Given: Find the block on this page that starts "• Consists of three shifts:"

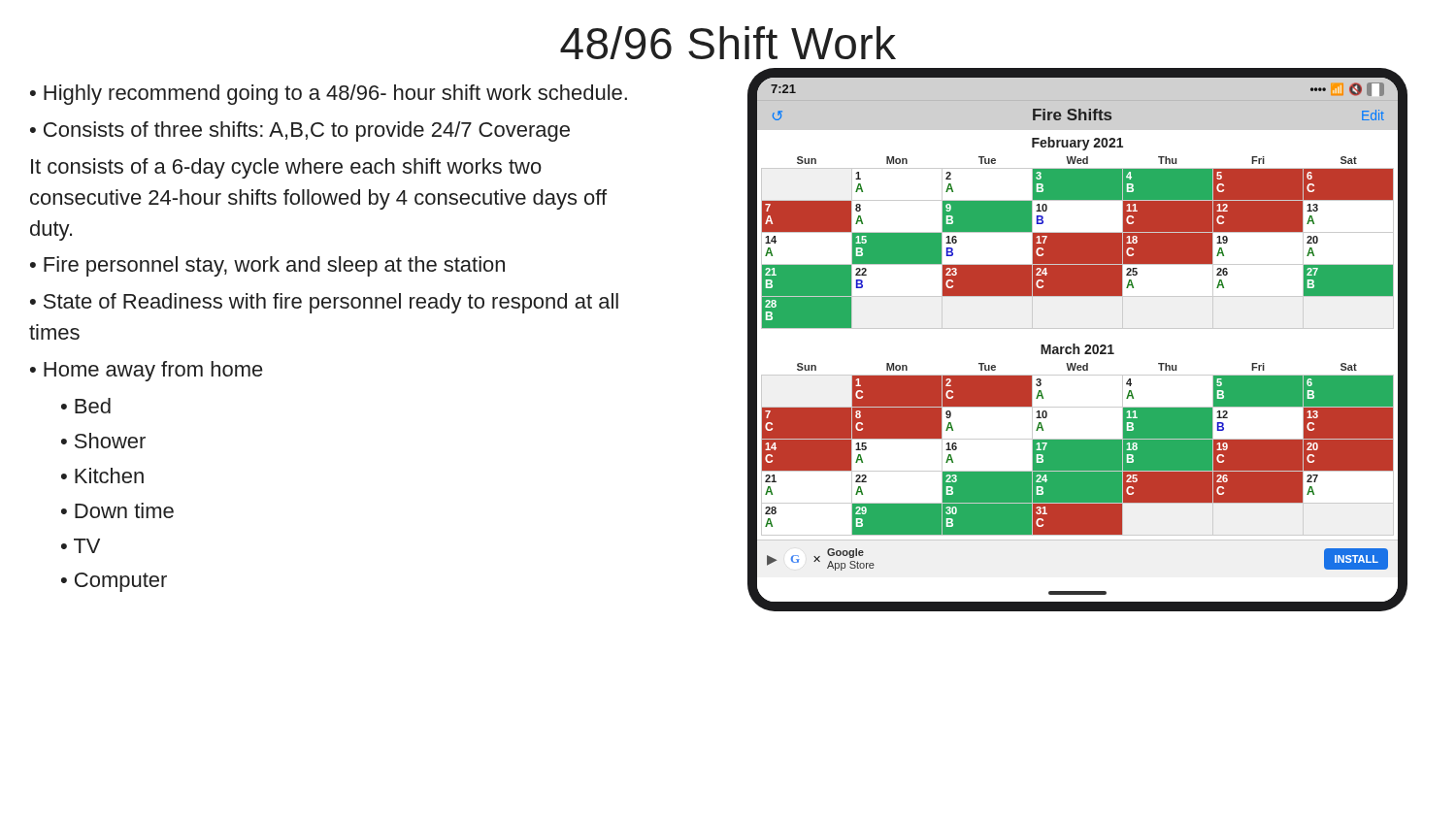Looking at the screenshot, I should (300, 129).
